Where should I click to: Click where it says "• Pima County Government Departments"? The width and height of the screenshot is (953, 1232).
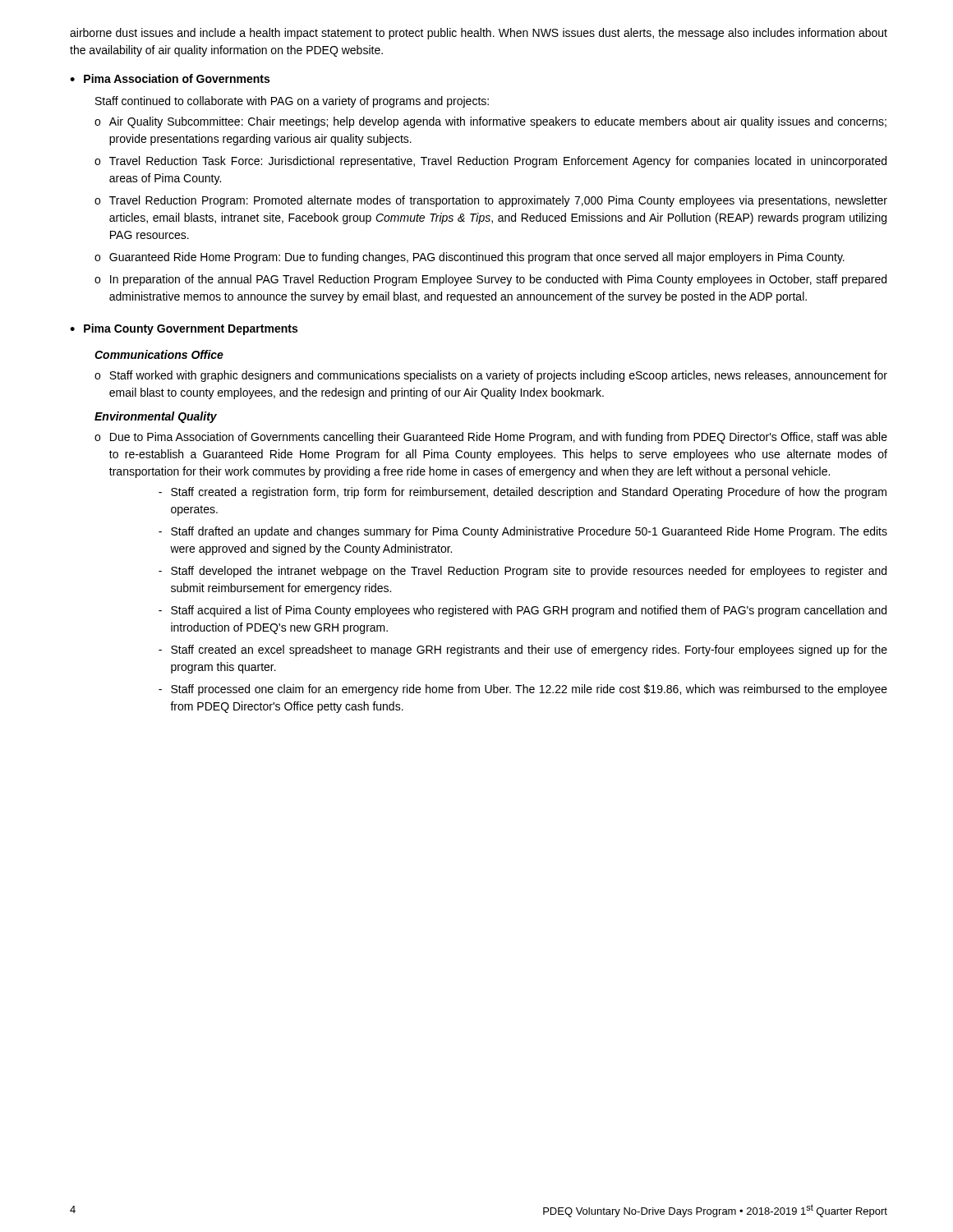184,329
